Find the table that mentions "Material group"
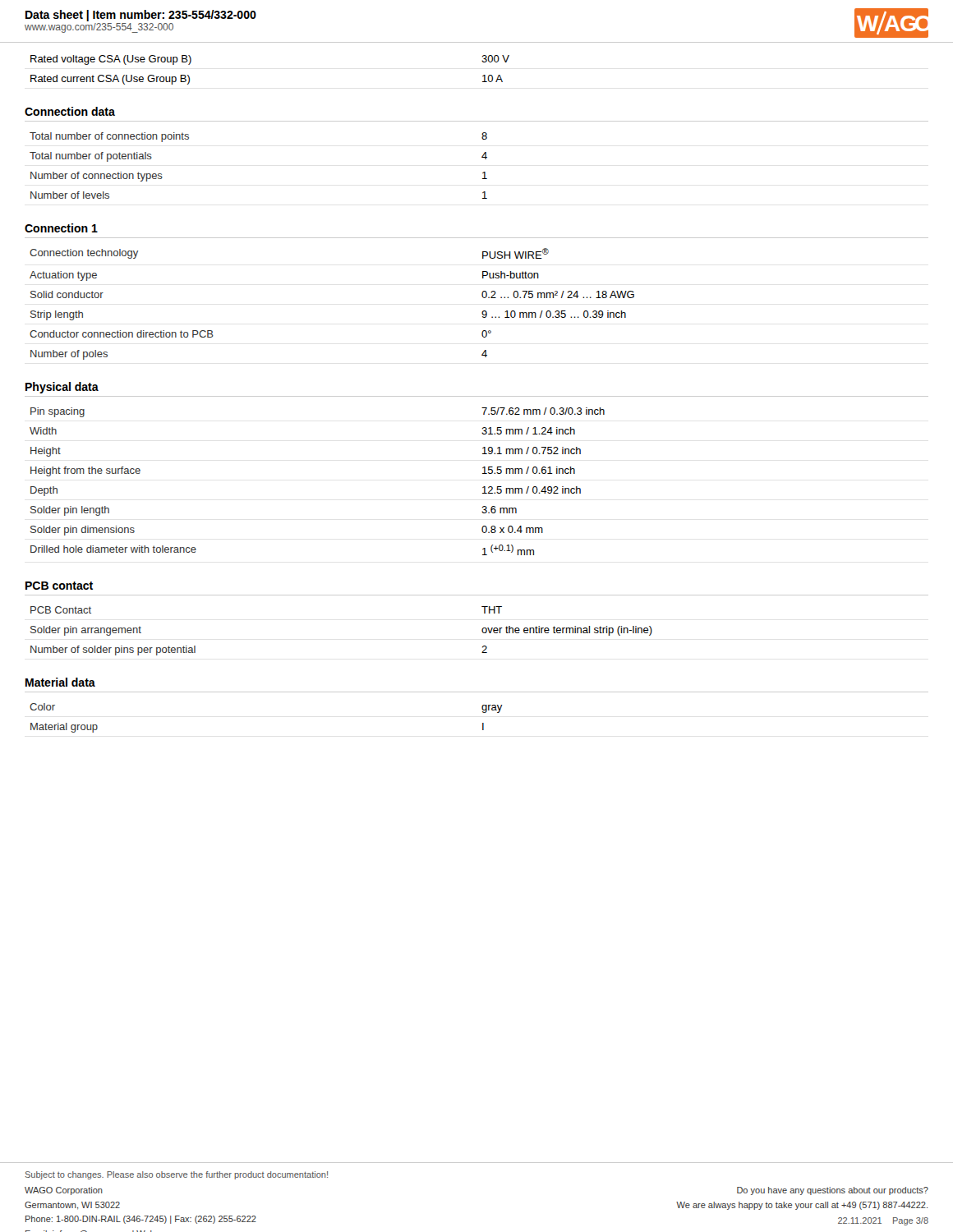953x1232 pixels. 476,717
